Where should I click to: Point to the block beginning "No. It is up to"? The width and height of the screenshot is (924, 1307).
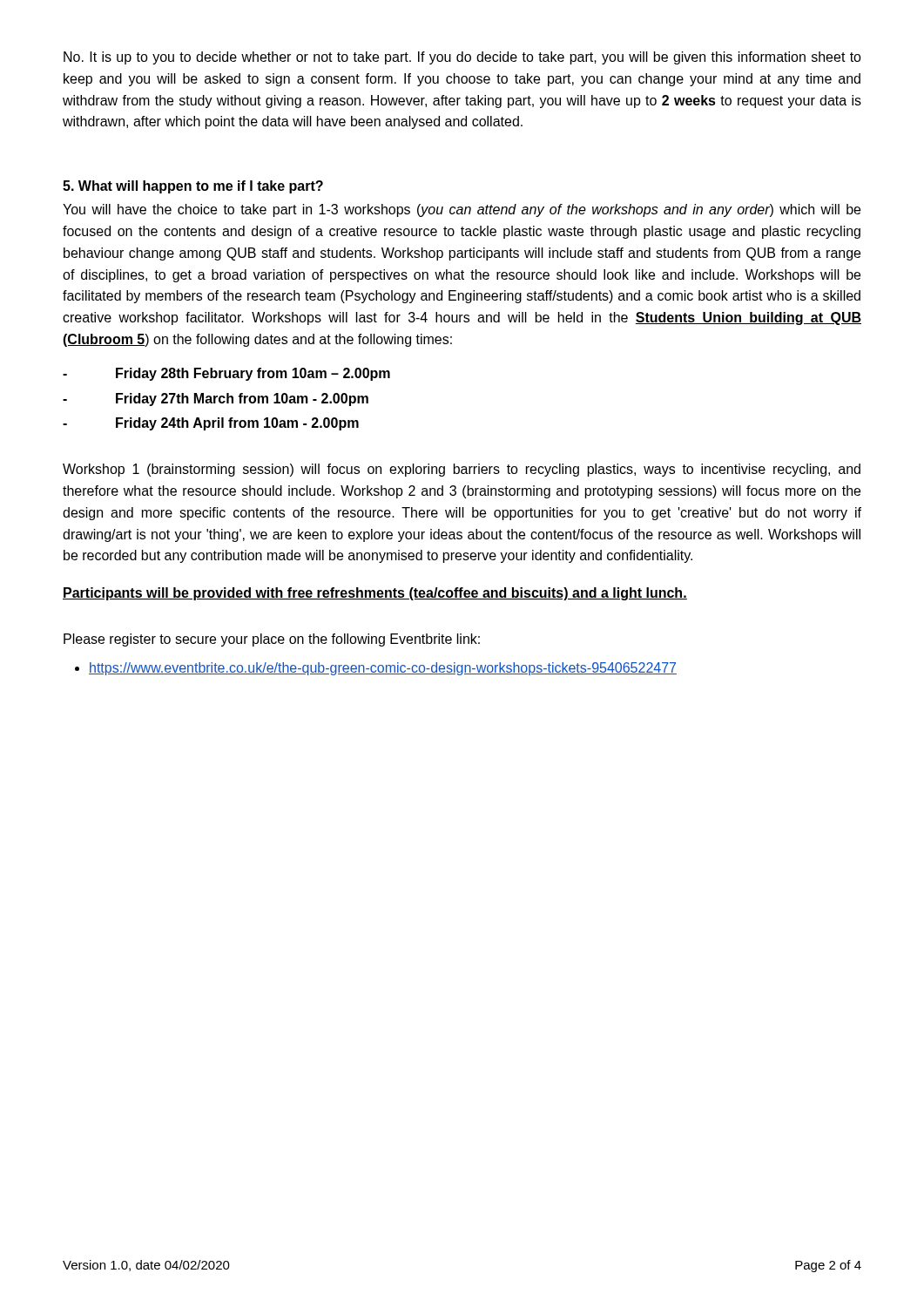point(462,89)
